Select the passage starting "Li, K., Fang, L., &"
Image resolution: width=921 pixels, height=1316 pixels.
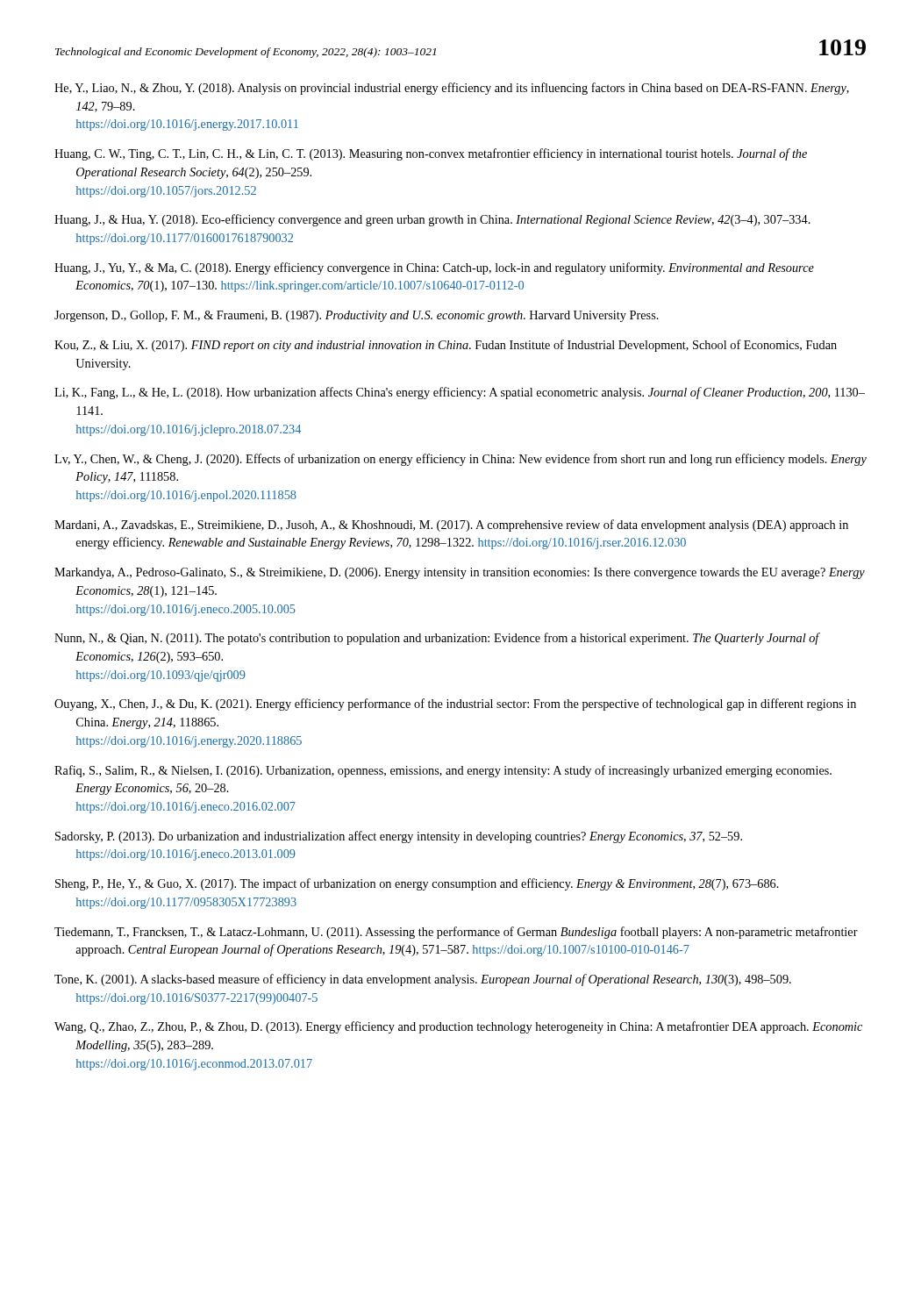460,393
